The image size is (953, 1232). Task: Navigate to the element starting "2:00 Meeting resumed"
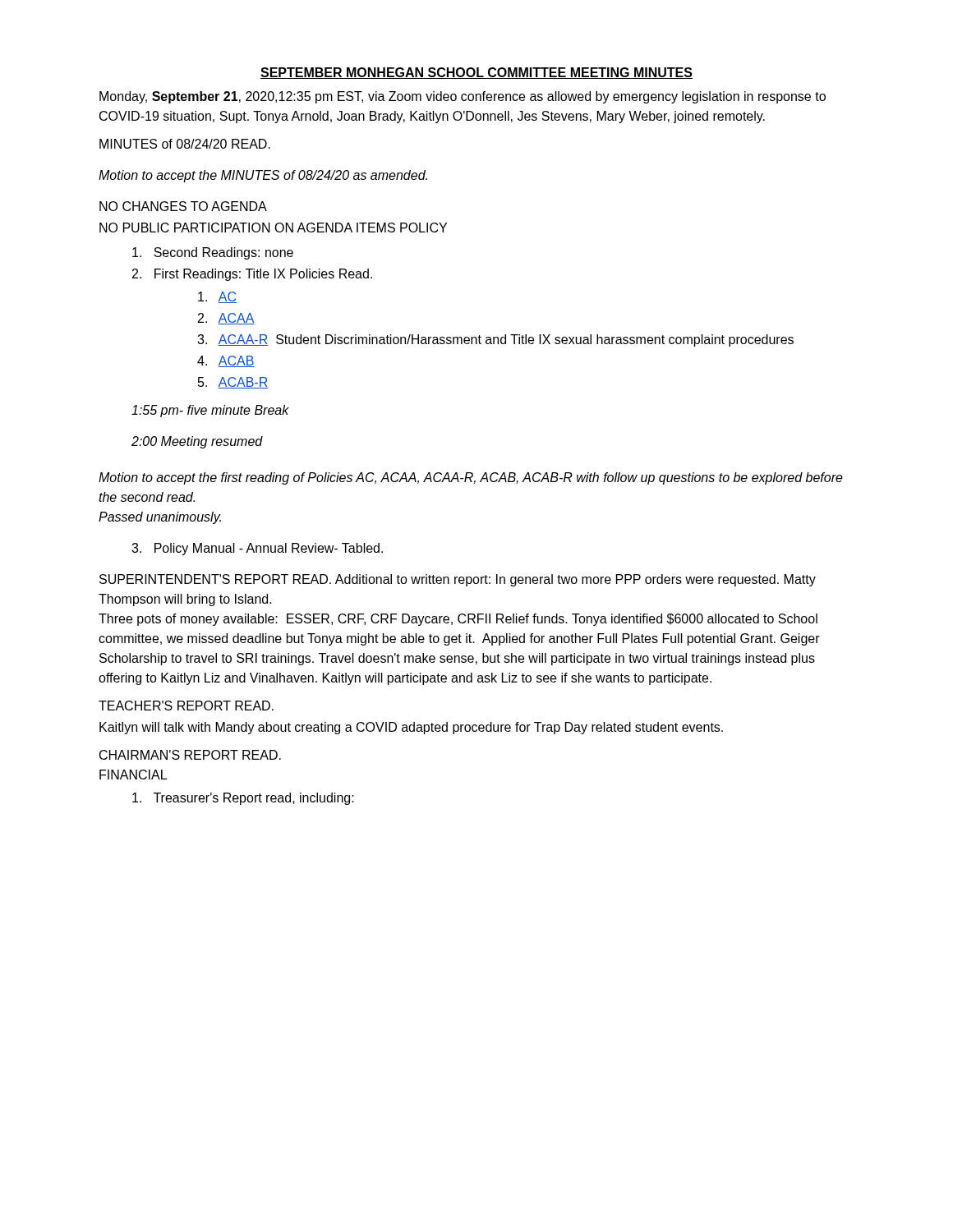pyautogui.click(x=197, y=441)
